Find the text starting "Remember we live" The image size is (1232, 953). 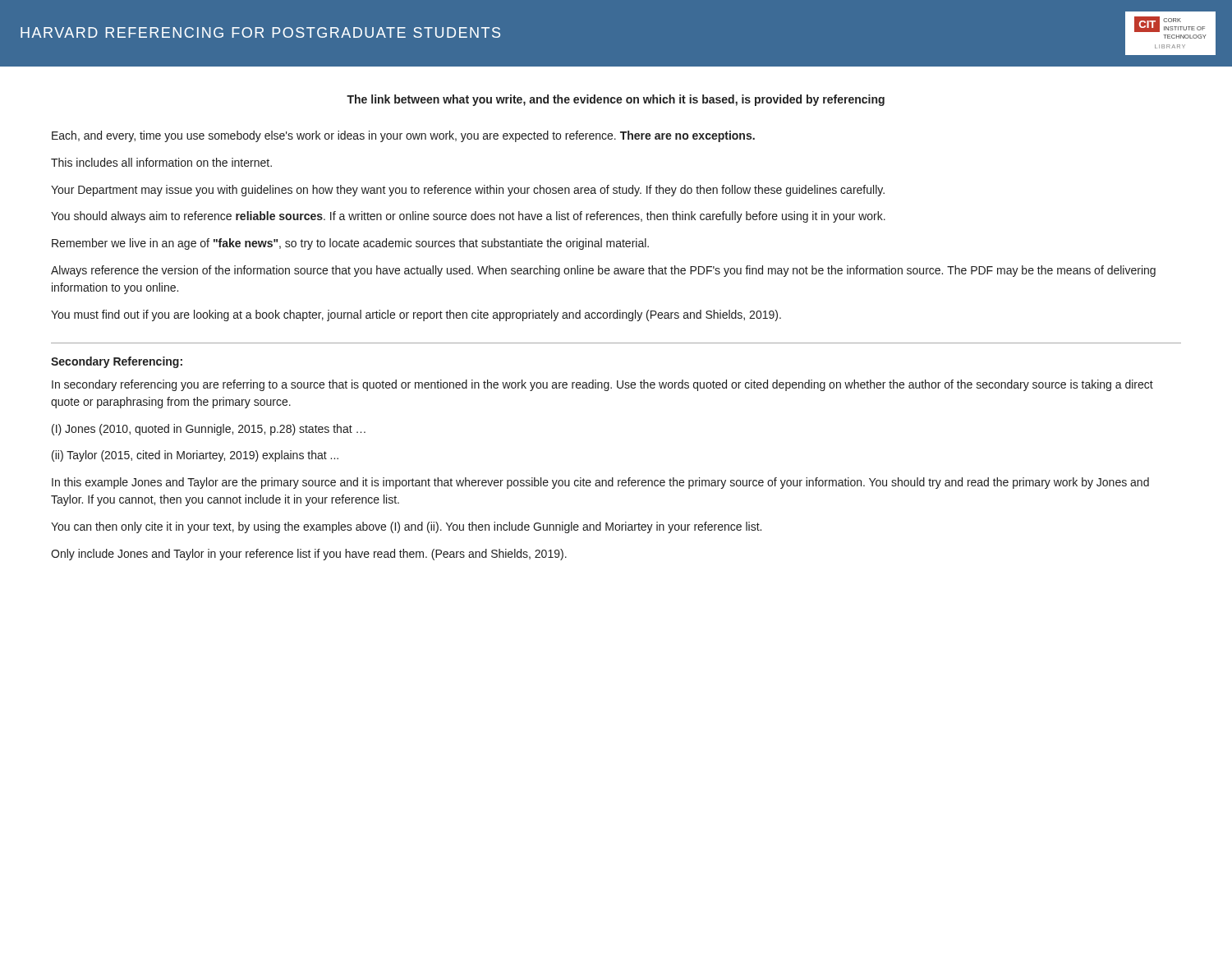tap(350, 243)
